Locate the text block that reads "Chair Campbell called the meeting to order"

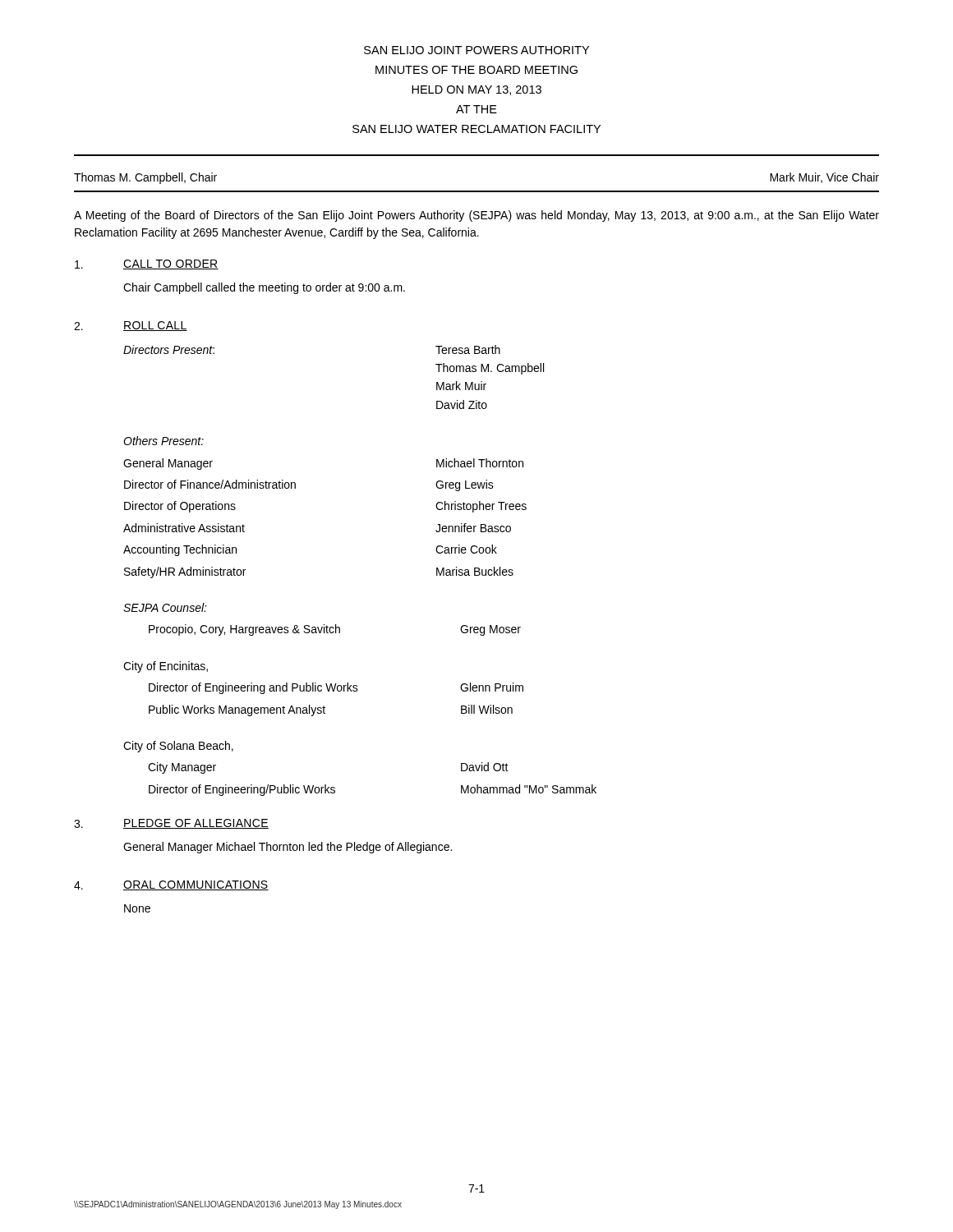point(265,287)
